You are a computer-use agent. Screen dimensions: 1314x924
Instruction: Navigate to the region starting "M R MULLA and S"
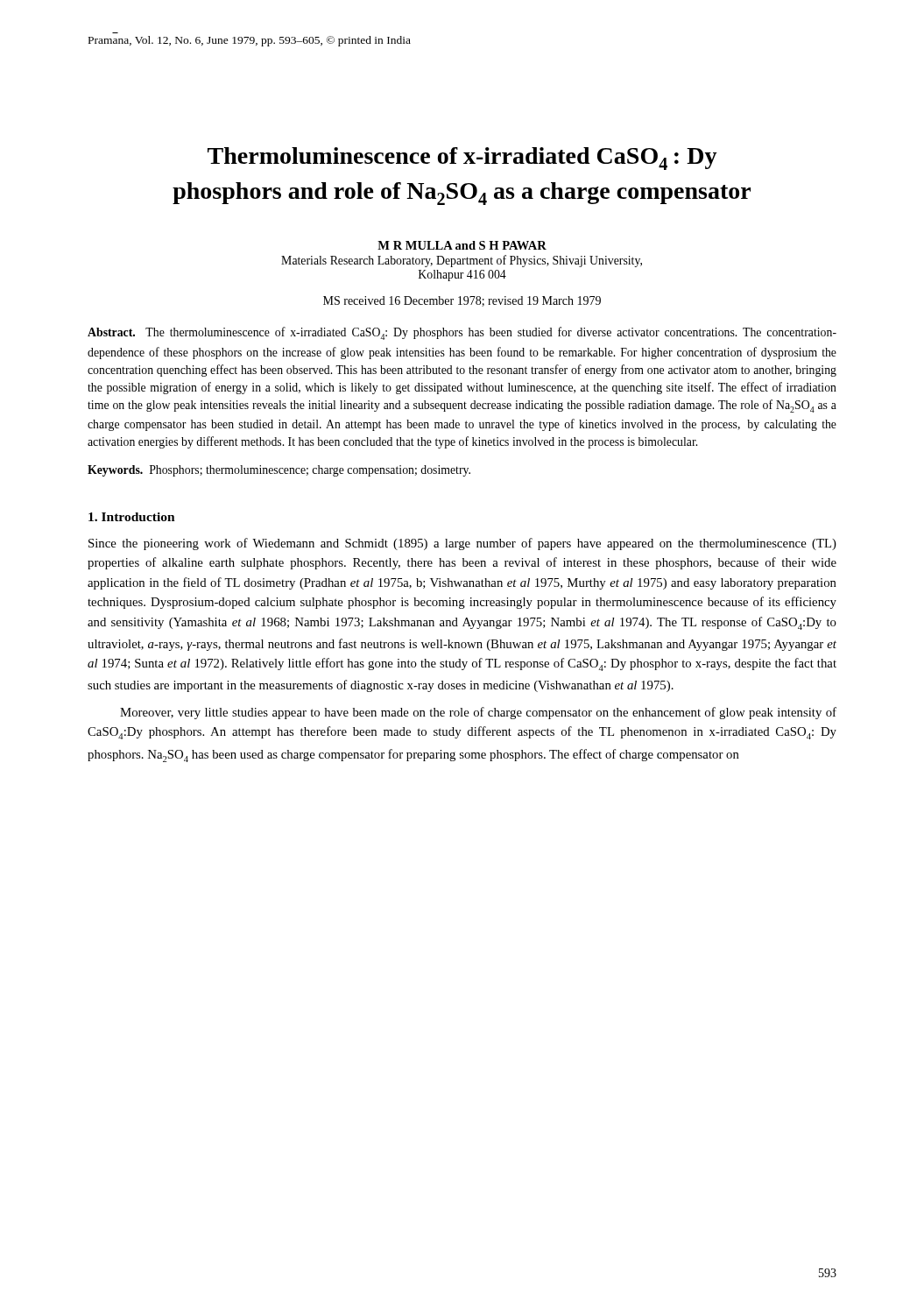(462, 261)
